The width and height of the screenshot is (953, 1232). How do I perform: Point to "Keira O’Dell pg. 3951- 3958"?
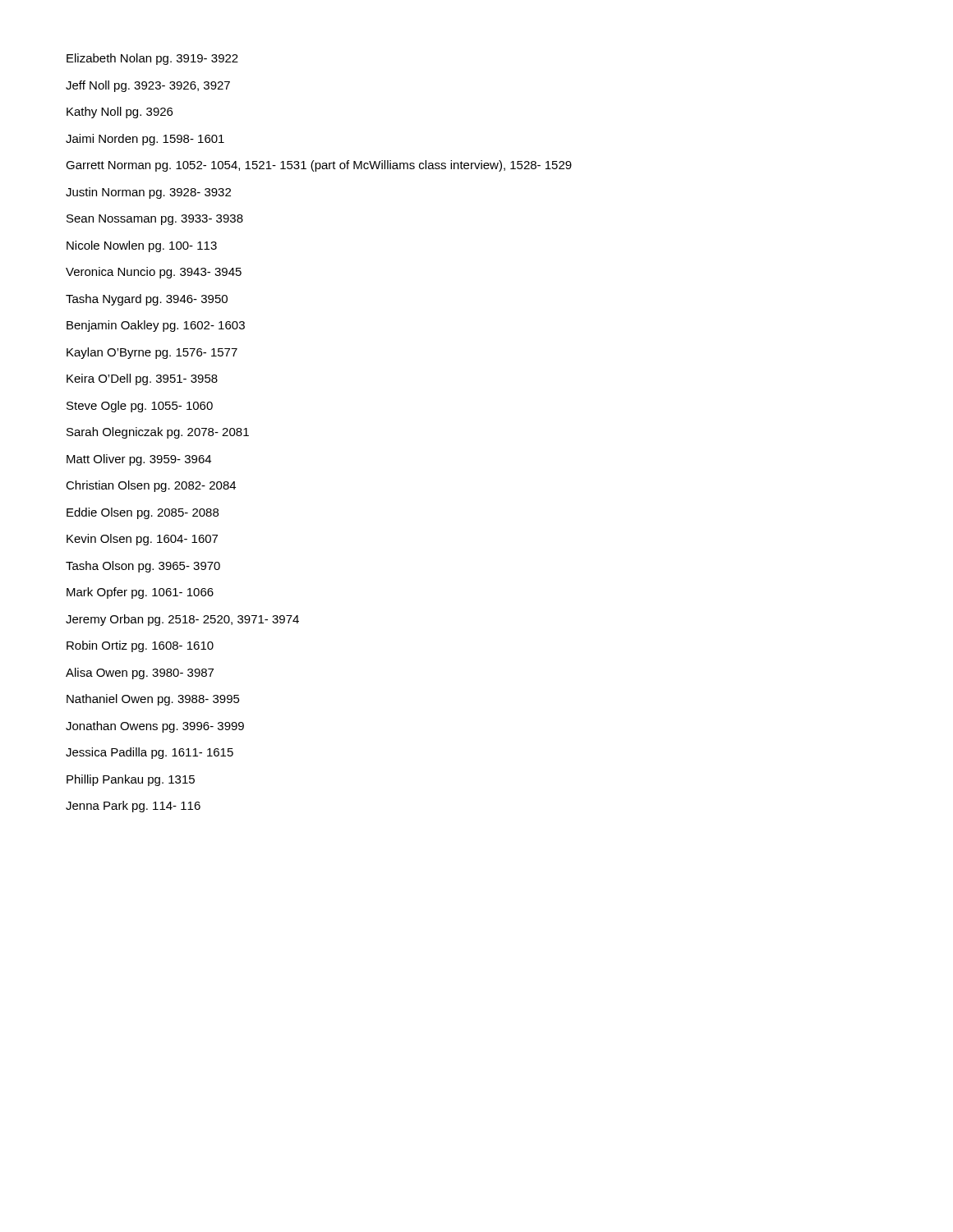coord(142,378)
